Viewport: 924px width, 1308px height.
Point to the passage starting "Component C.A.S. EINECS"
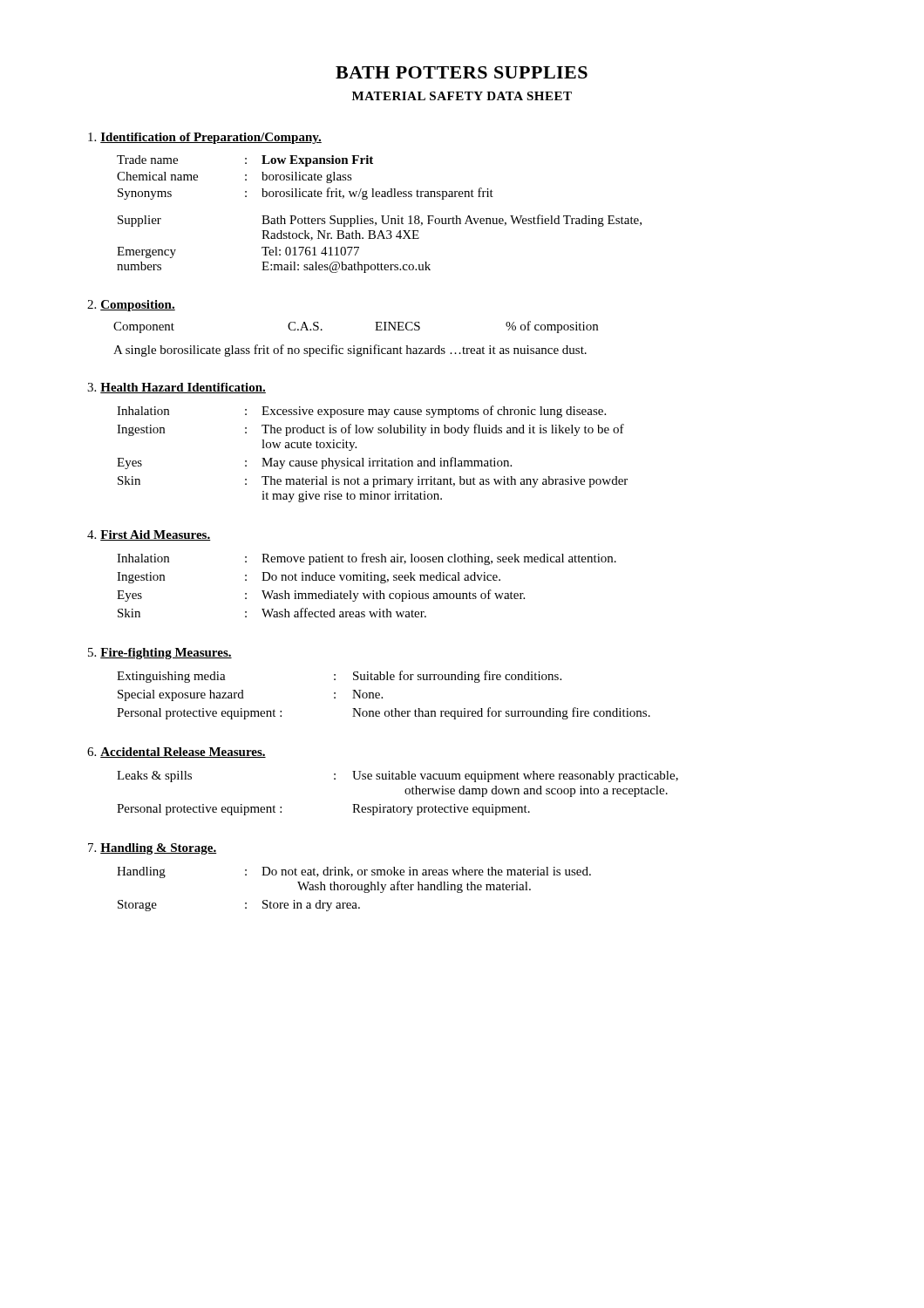pyautogui.click(x=137, y=327)
